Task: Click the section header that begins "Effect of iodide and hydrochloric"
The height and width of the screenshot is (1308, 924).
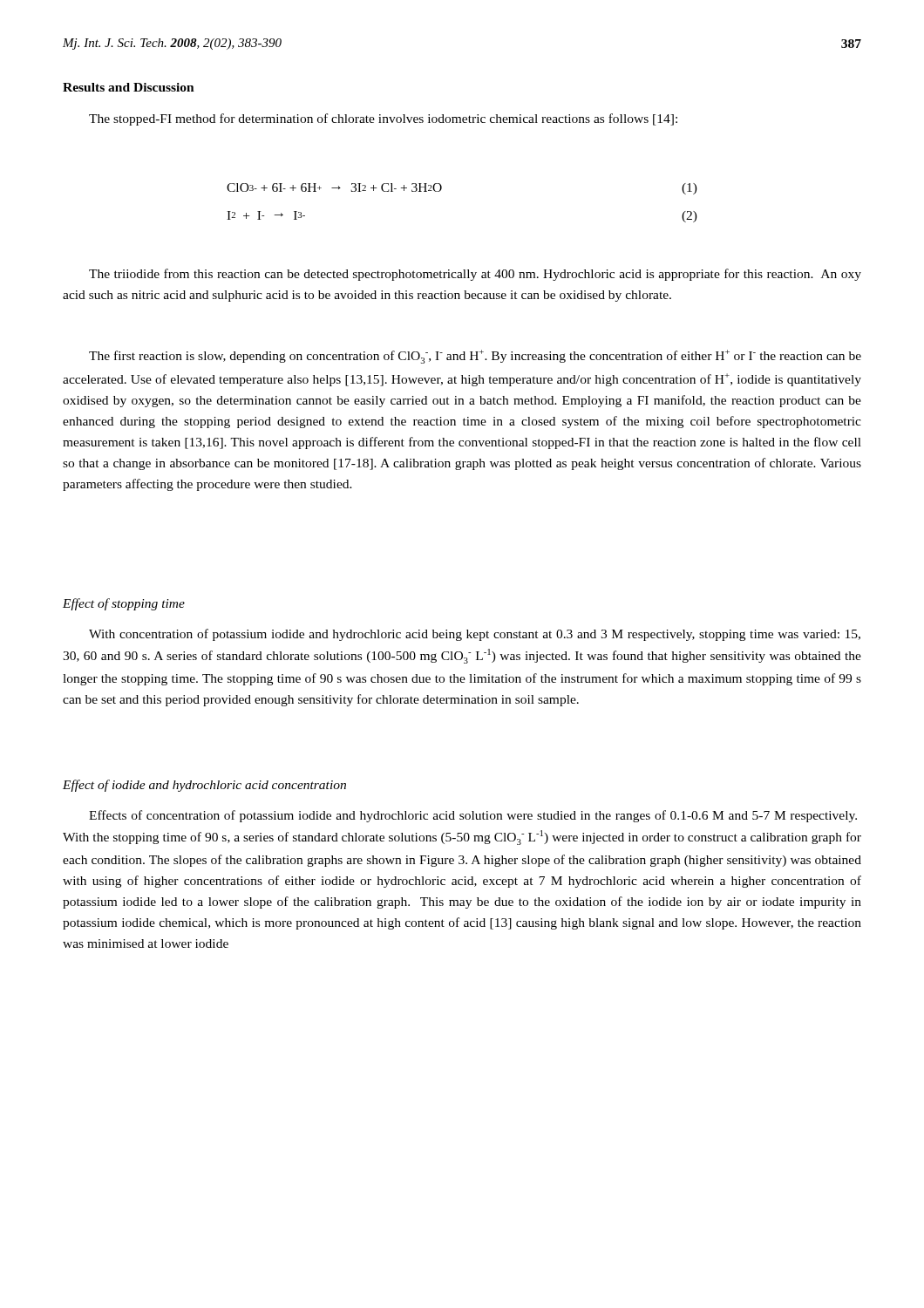Action: [x=205, y=784]
